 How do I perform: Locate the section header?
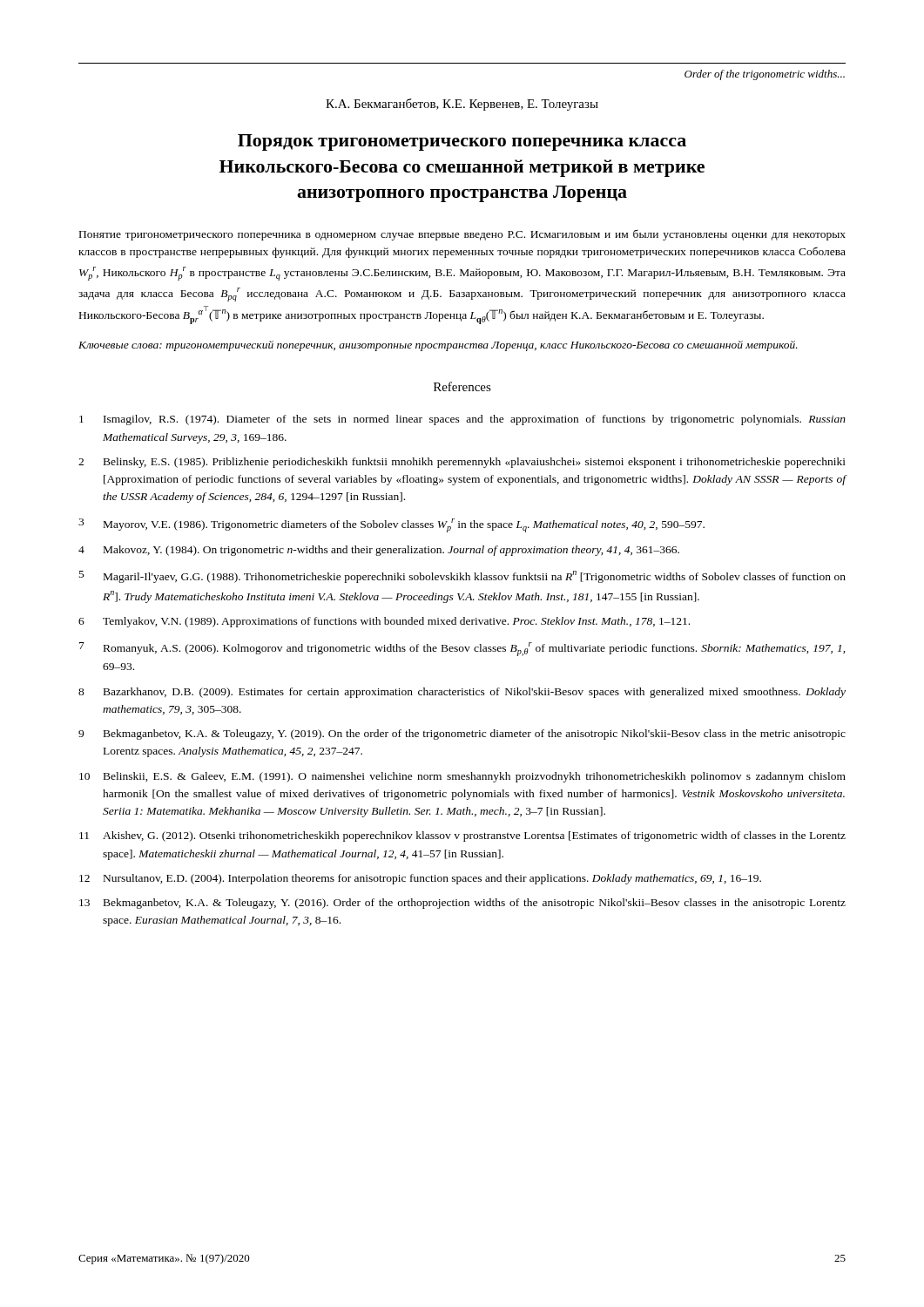[462, 387]
